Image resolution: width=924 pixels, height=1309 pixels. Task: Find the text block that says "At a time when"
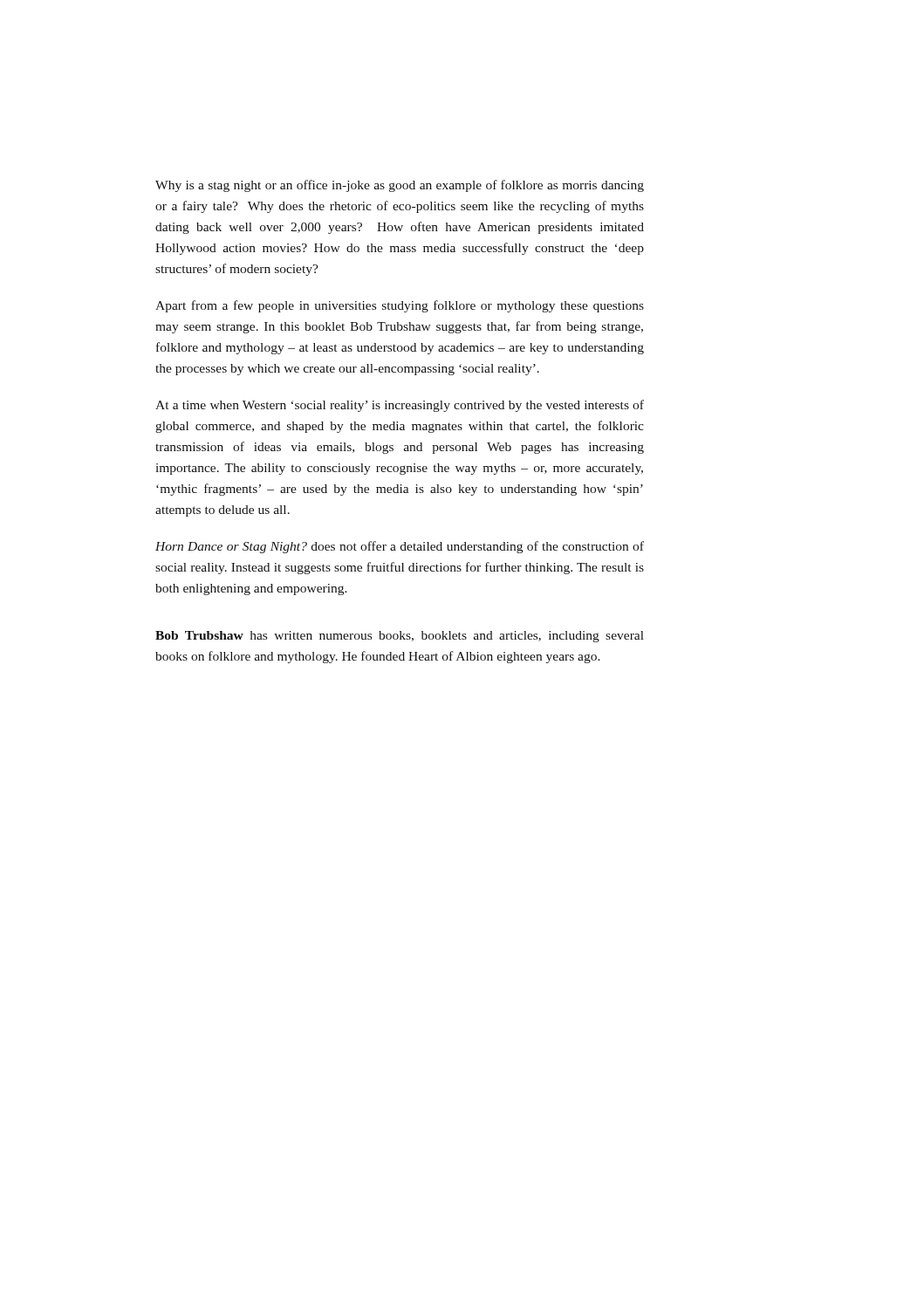click(x=400, y=457)
